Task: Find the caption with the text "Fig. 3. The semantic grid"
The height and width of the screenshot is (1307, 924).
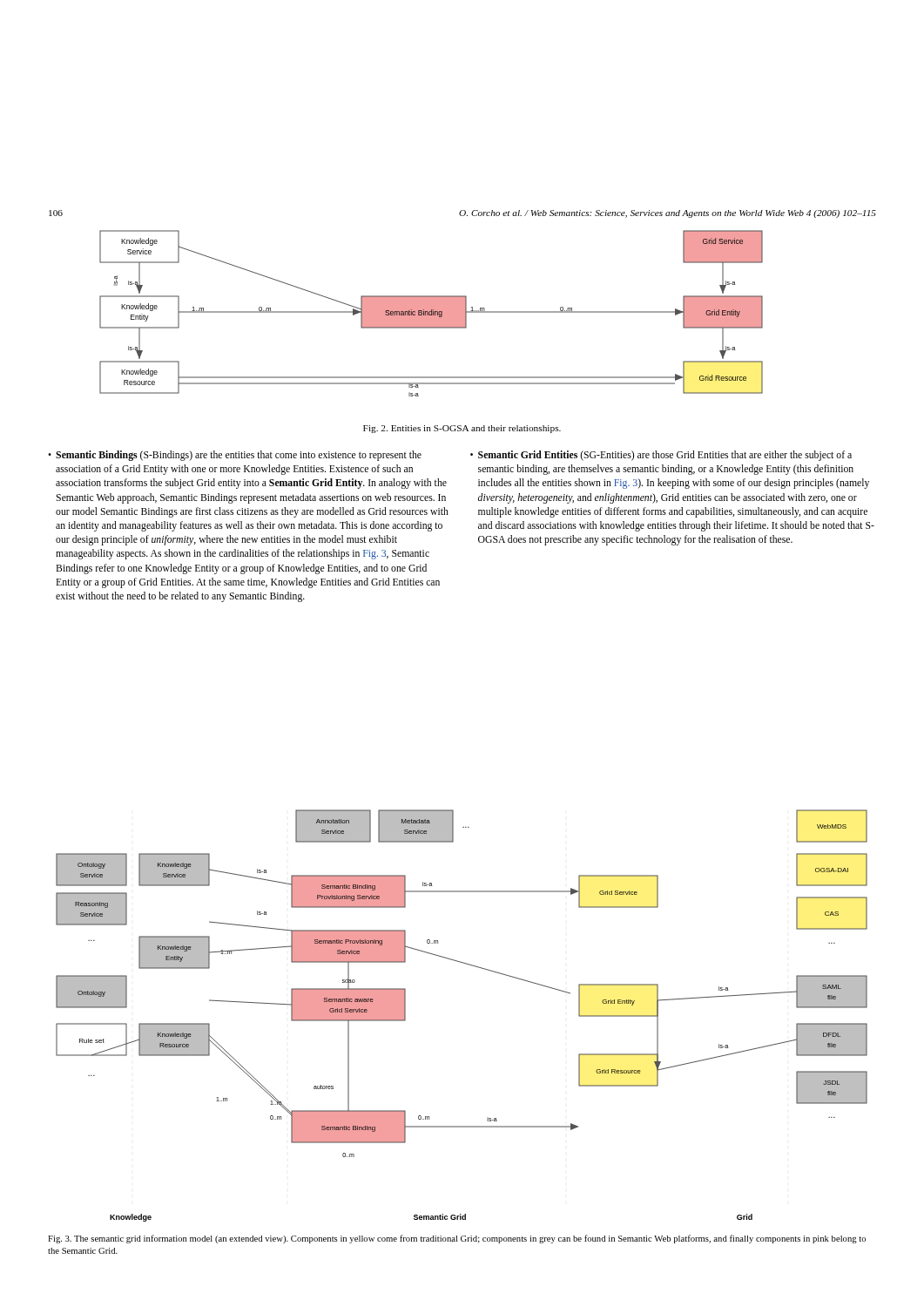Action: pos(457,1245)
